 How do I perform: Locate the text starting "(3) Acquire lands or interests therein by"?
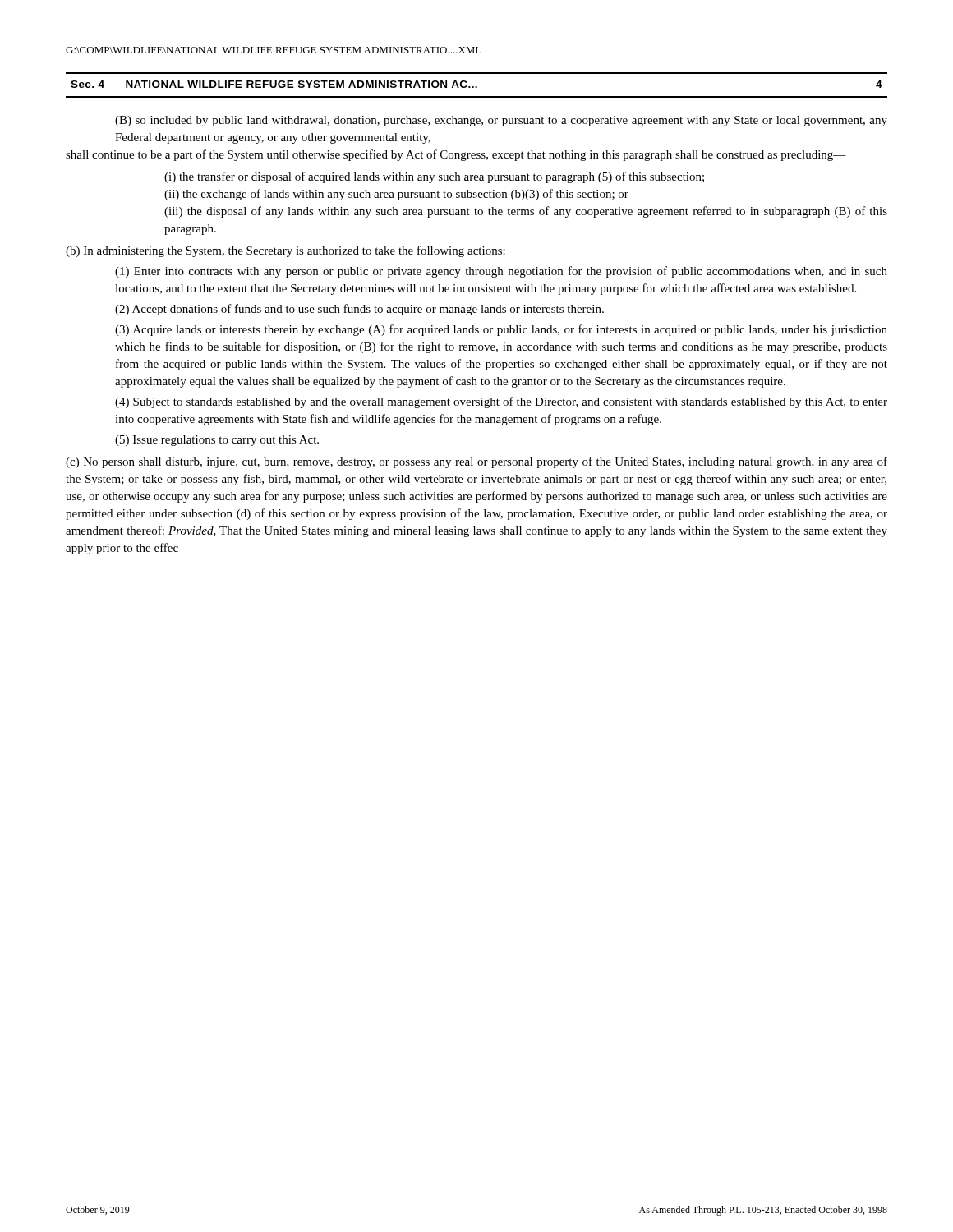tap(501, 356)
